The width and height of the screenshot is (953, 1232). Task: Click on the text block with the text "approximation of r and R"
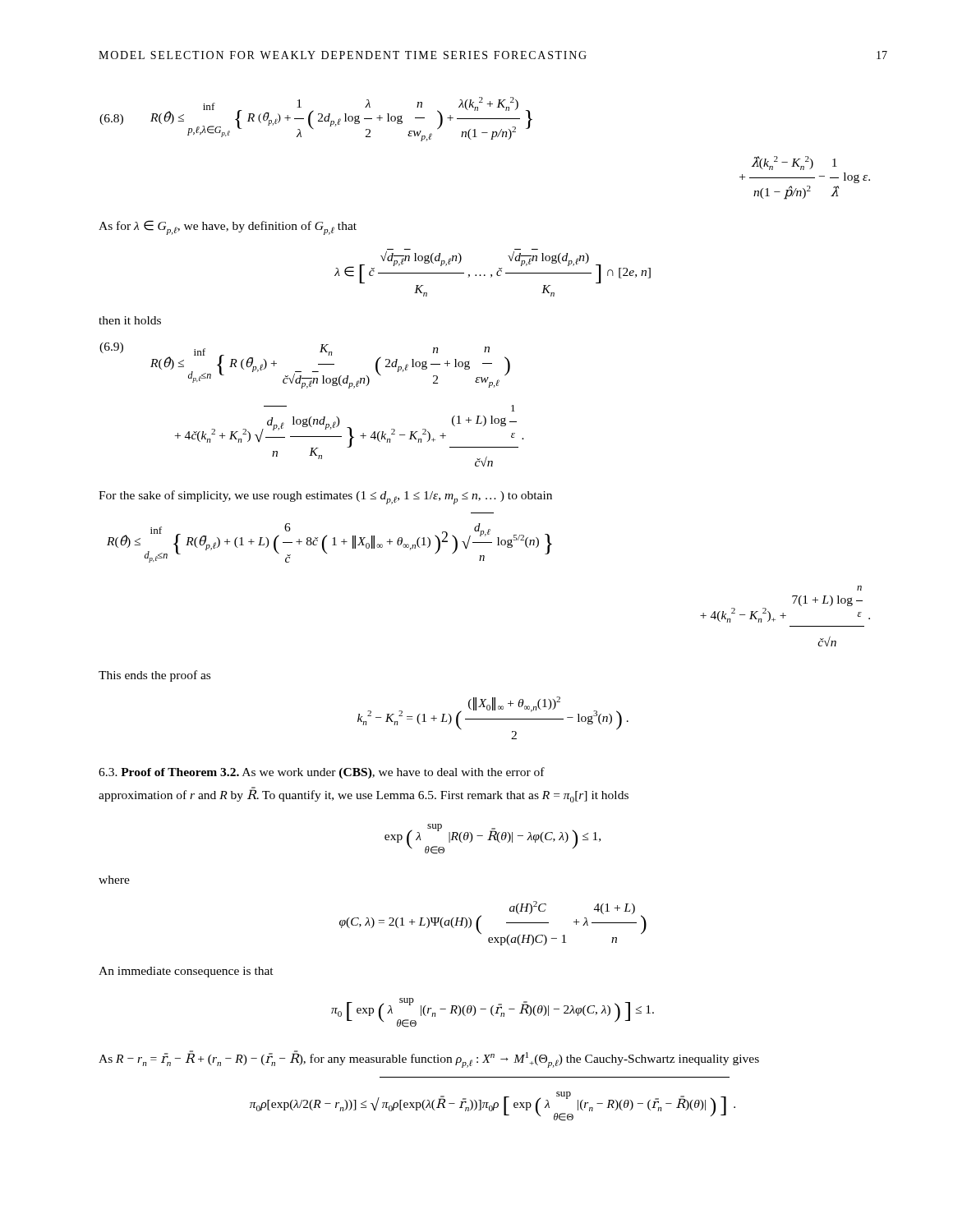[364, 796]
